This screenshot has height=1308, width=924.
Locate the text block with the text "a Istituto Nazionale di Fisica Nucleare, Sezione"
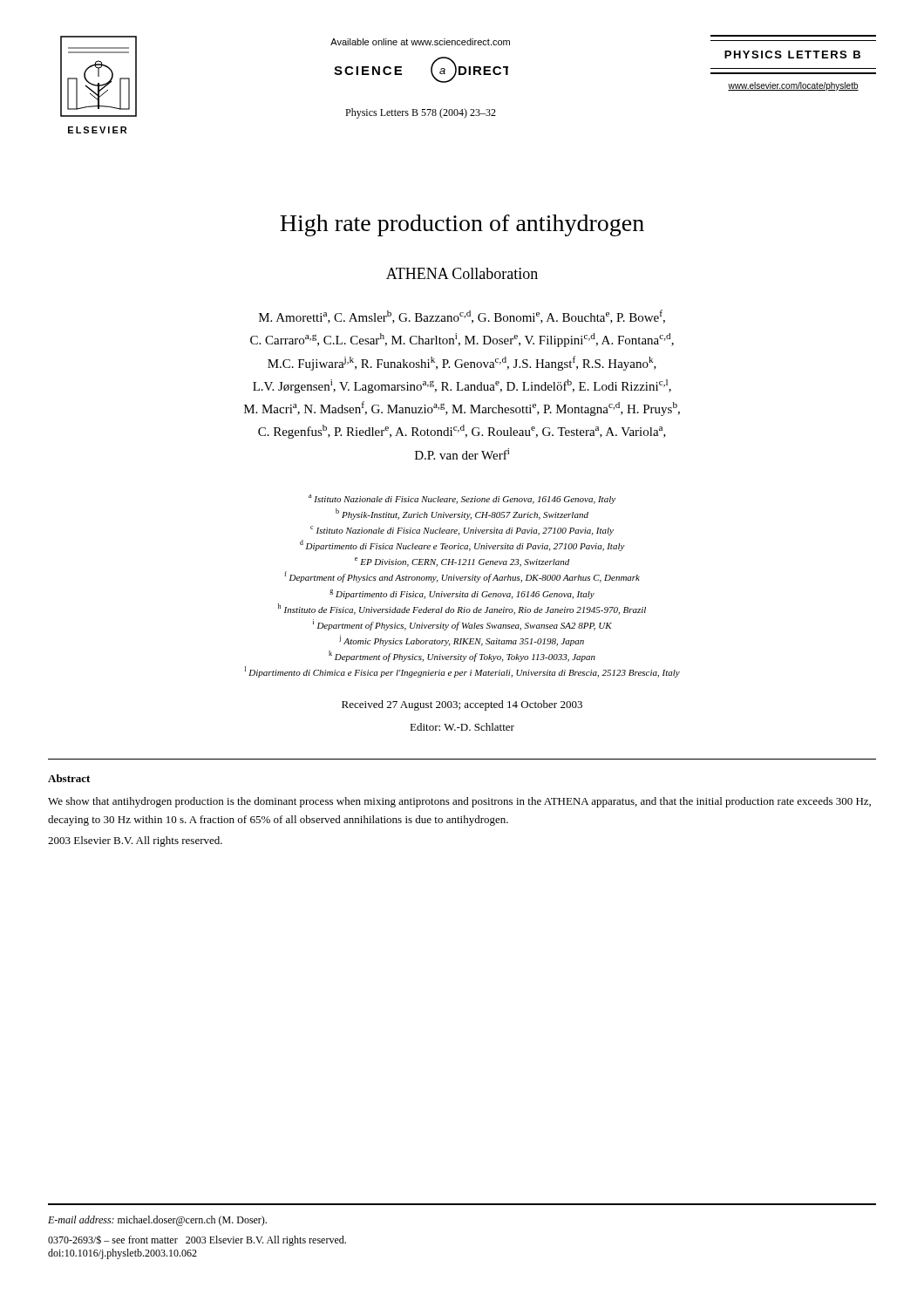(x=462, y=585)
